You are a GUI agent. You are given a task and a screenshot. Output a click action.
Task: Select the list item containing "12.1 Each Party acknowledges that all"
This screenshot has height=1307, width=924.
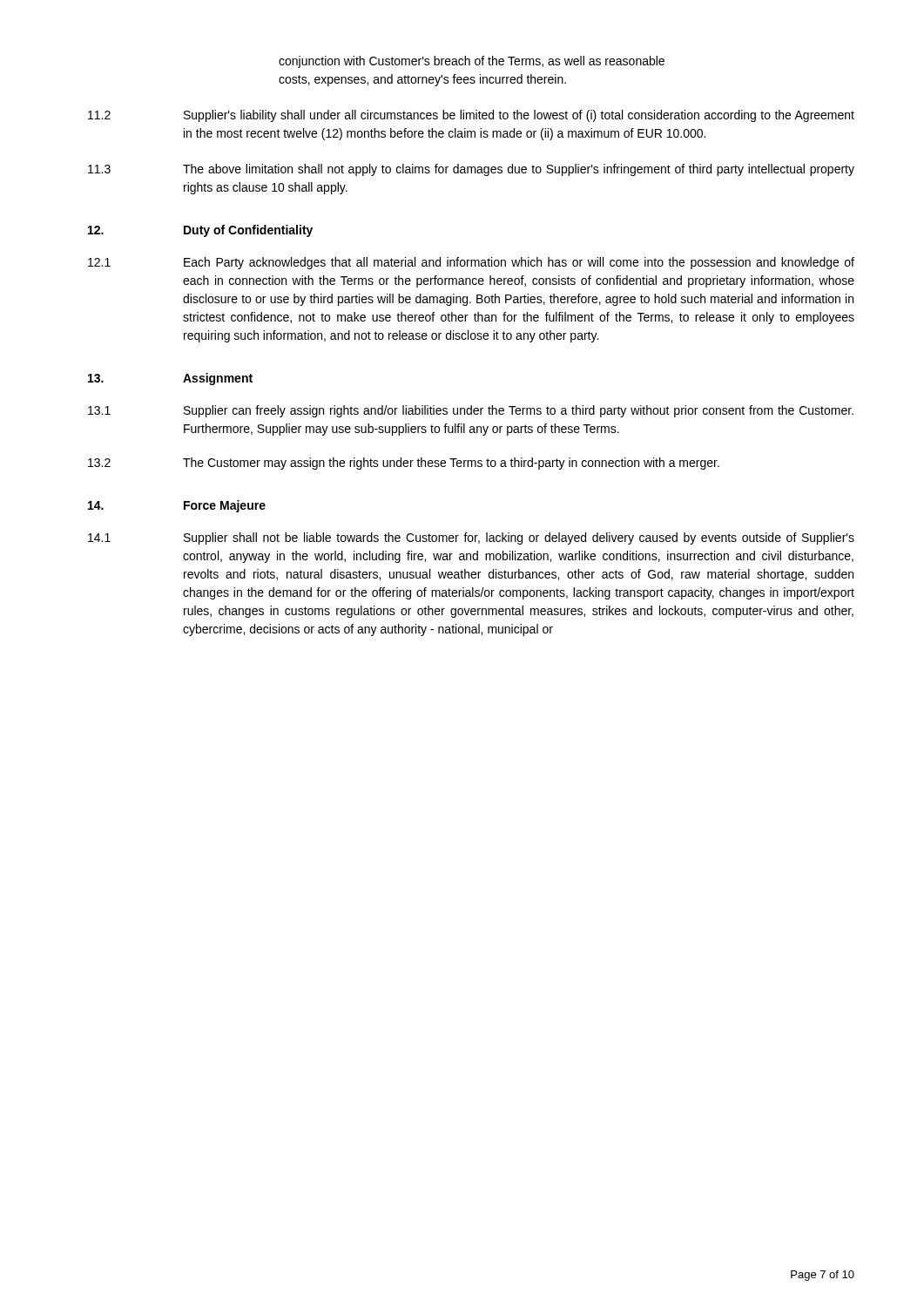(471, 299)
